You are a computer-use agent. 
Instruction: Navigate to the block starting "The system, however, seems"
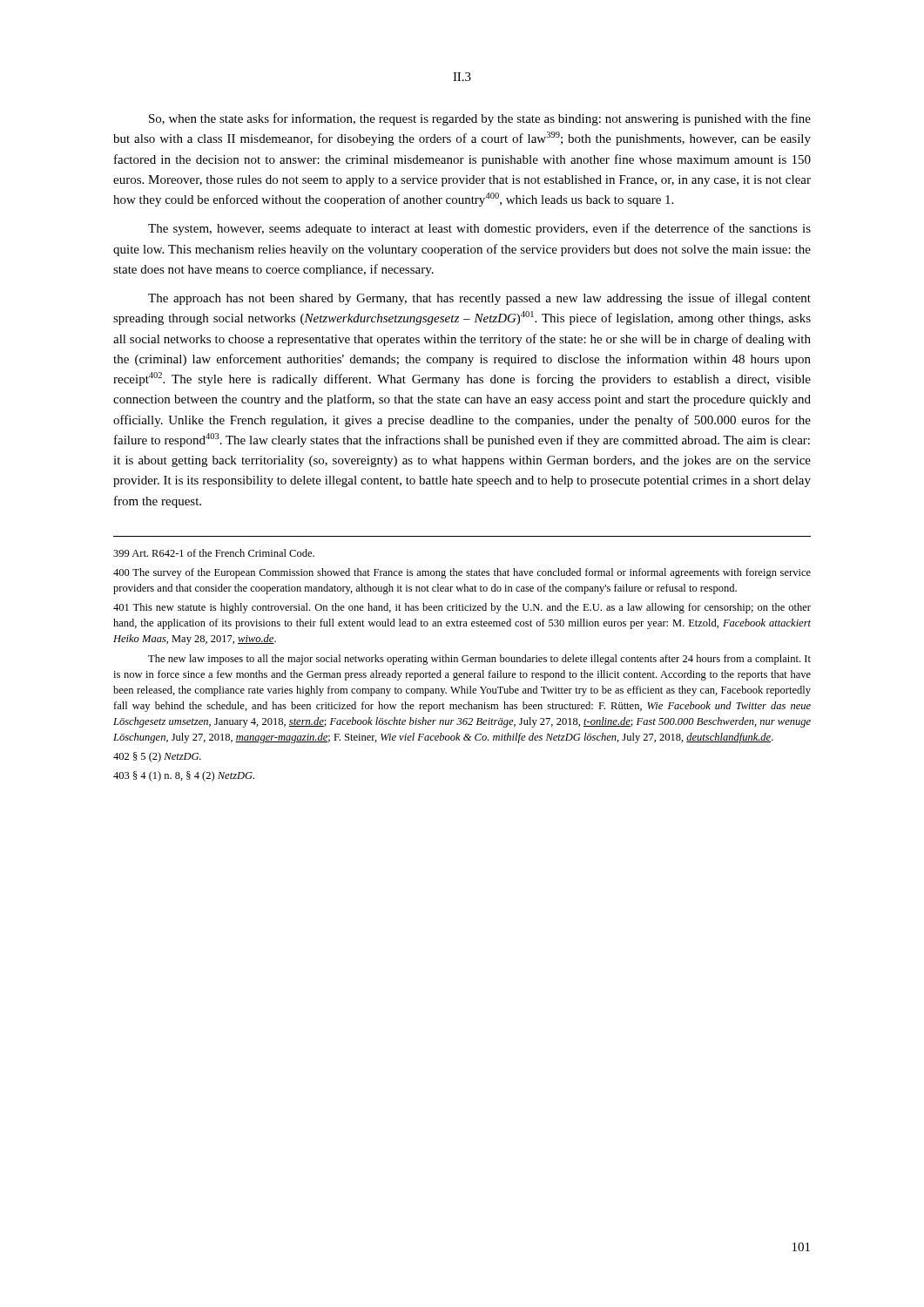point(462,249)
